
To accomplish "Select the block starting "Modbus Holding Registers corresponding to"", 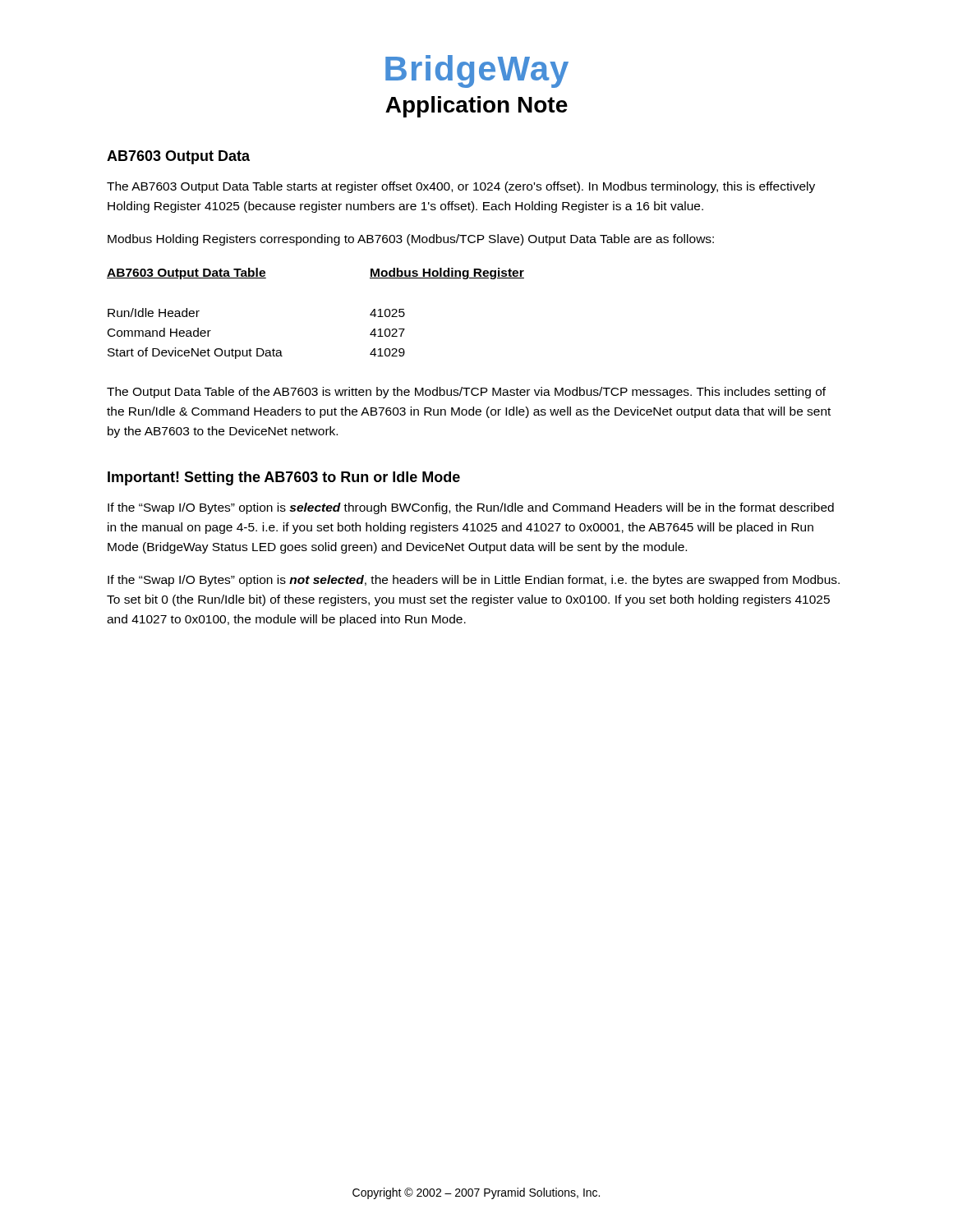I will [411, 239].
